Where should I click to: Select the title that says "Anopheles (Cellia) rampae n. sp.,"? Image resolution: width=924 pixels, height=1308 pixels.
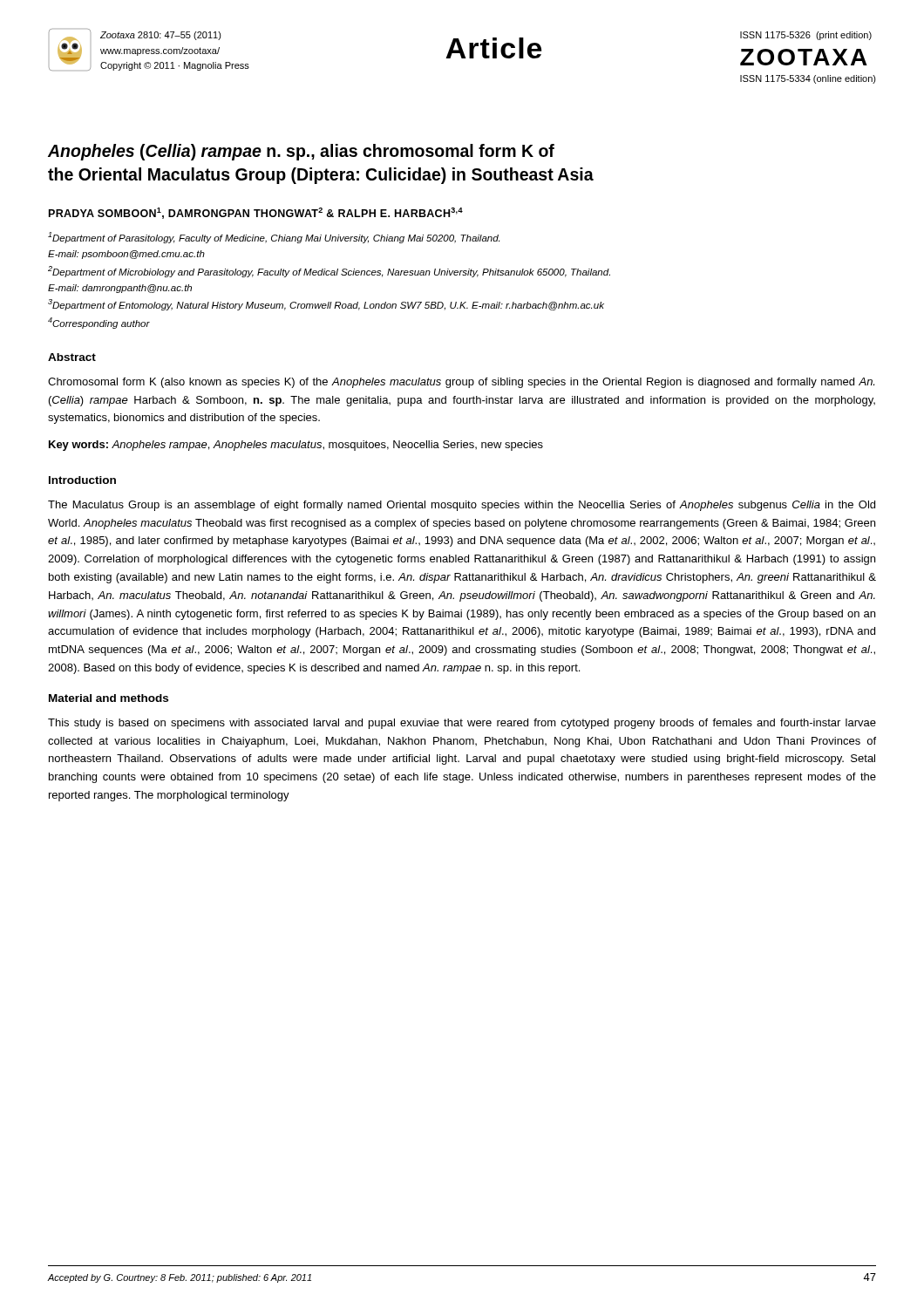(x=321, y=163)
